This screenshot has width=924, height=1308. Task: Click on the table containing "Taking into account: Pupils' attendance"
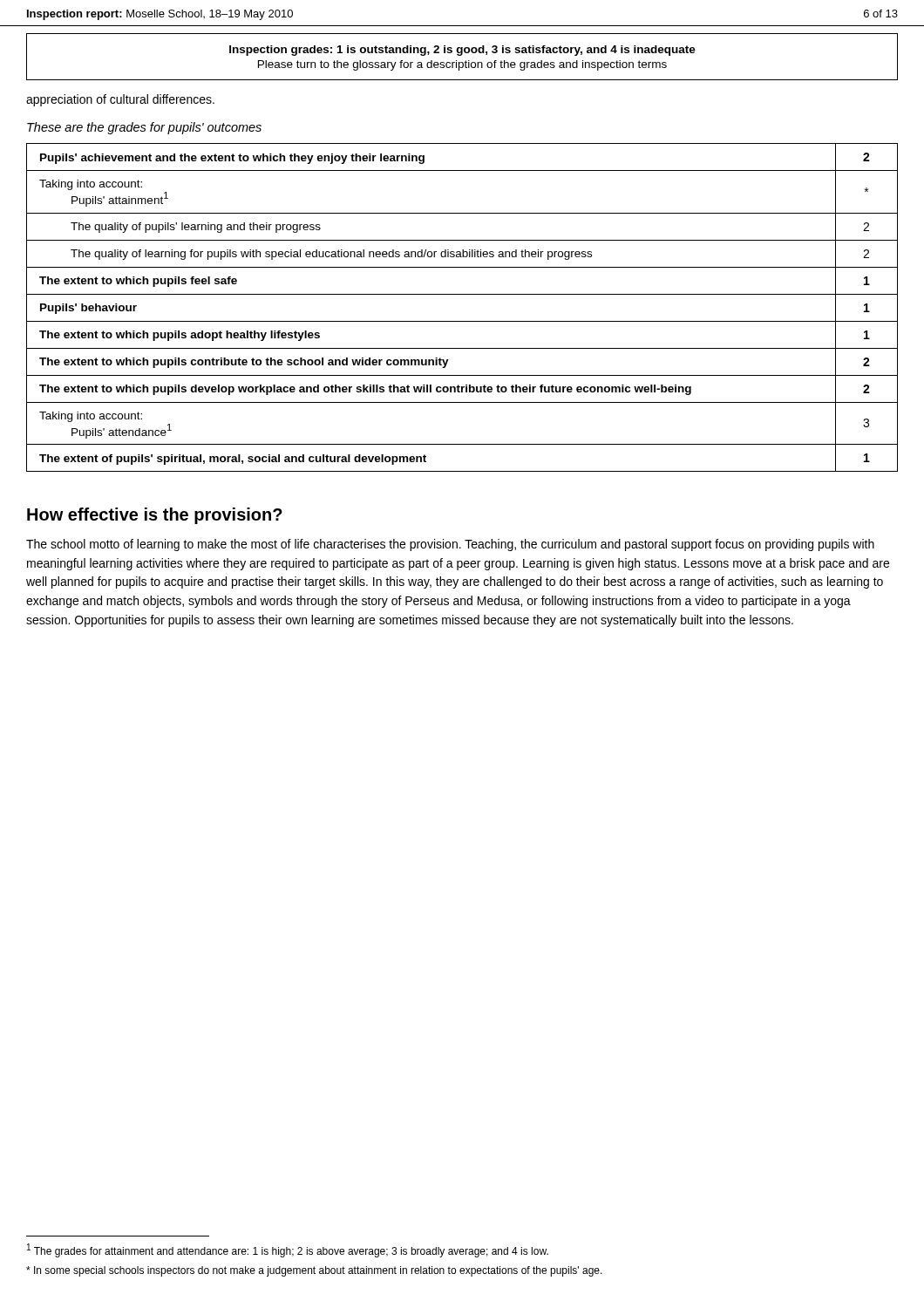(462, 307)
